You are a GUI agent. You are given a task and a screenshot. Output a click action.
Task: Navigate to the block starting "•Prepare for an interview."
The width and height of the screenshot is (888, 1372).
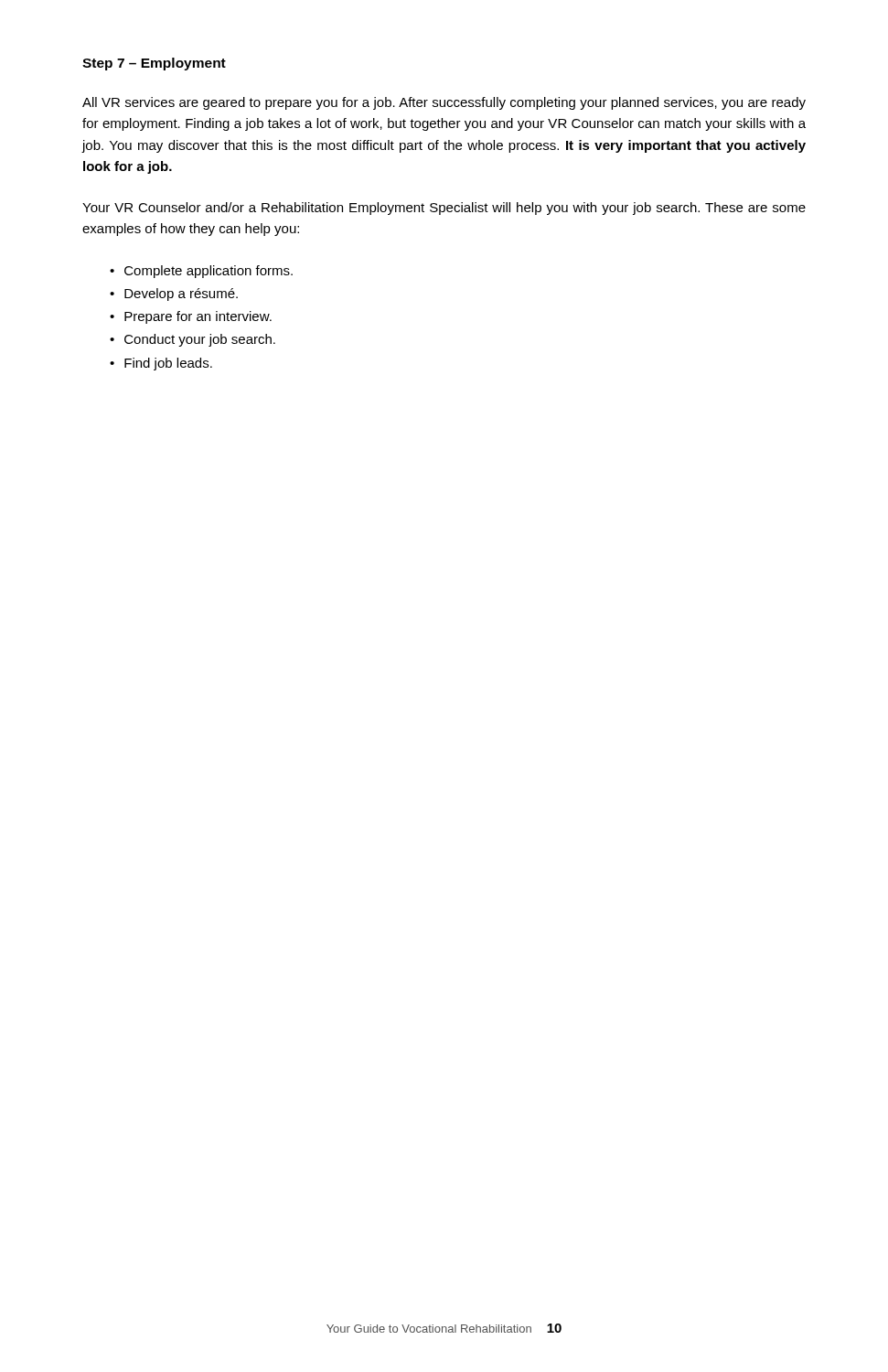click(x=191, y=316)
